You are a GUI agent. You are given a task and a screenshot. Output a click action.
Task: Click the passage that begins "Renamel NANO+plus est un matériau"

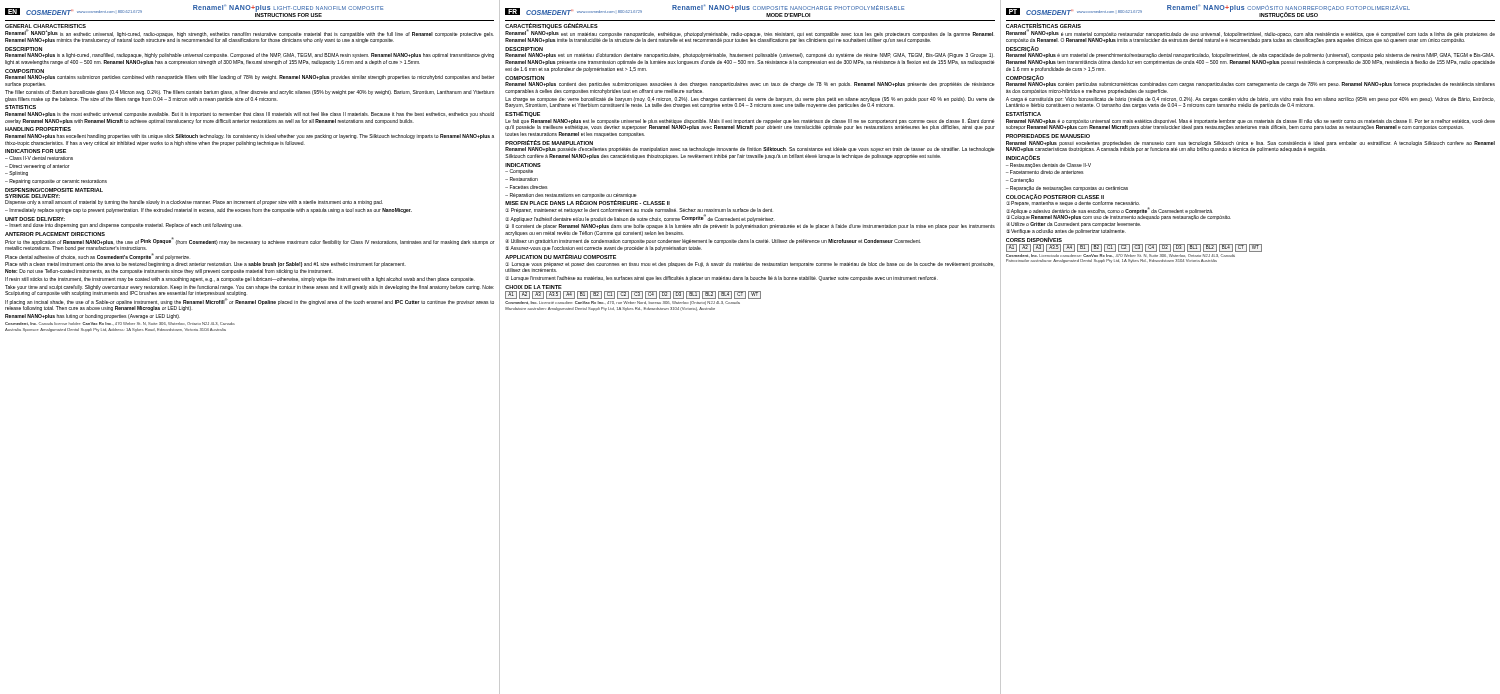[x=750, y=63]
